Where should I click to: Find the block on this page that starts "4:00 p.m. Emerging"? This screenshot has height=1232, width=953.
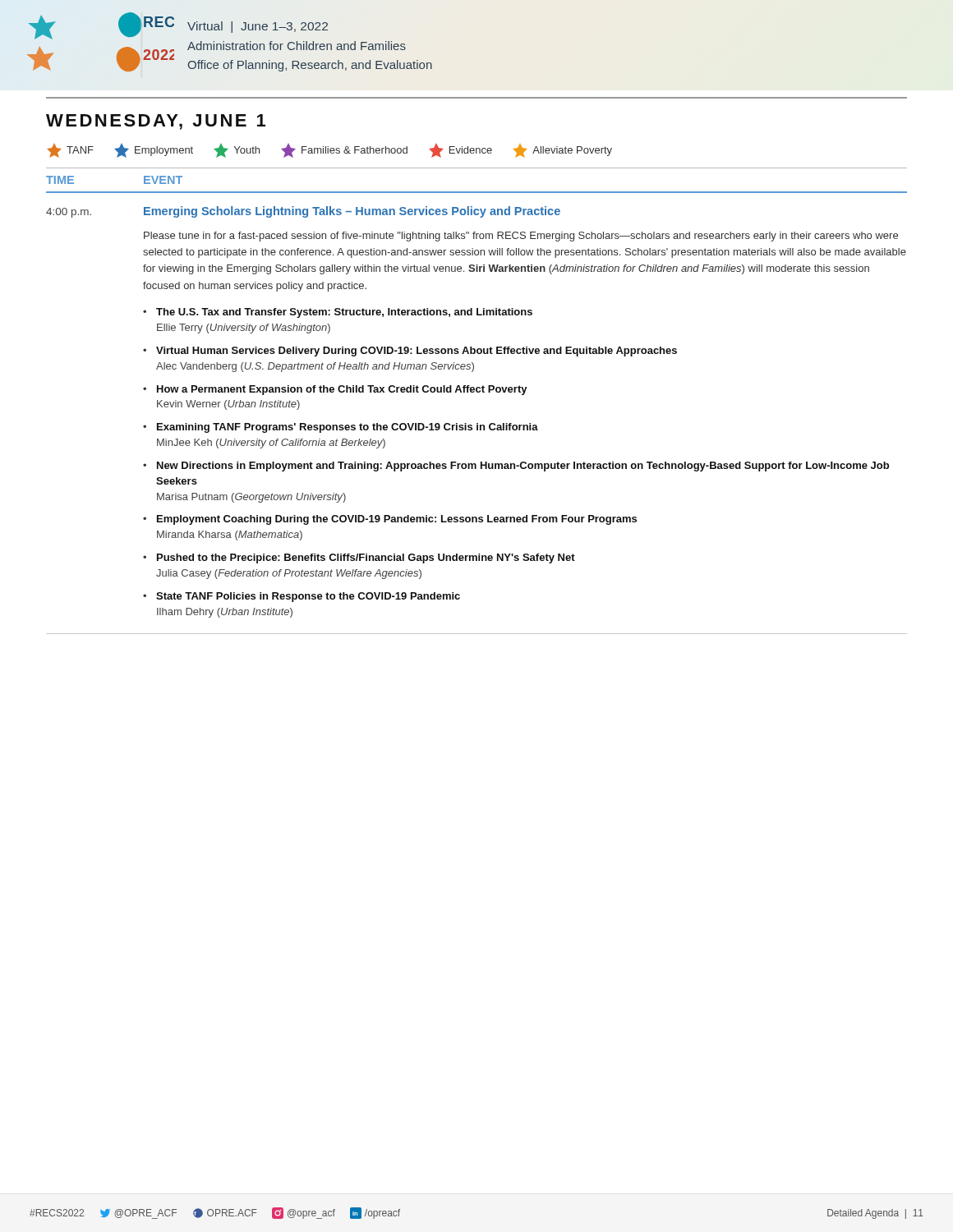[476, 412]
